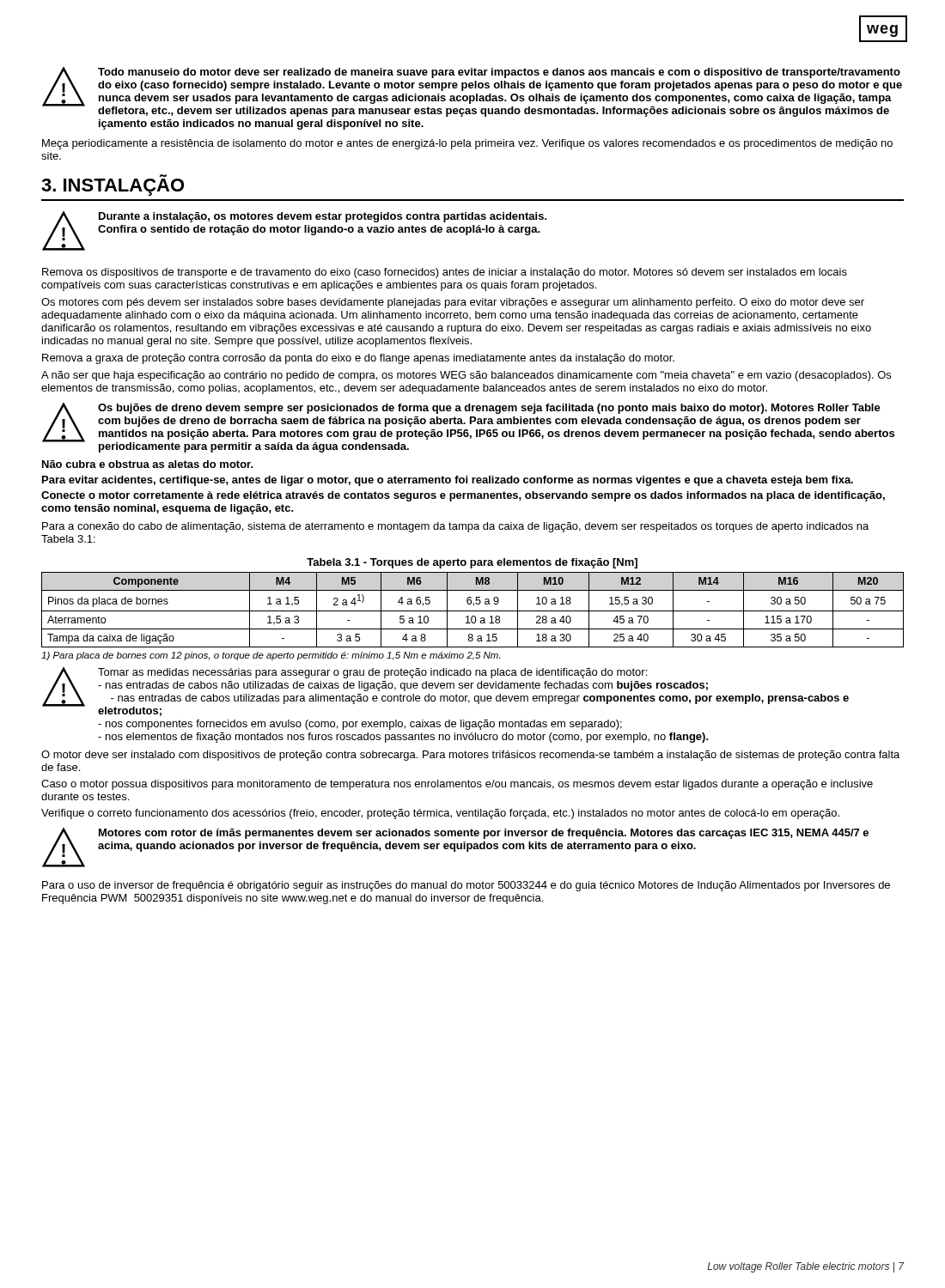945x1288 pixels.
Task: Click on the block starting "Meça periodicamente a resistência de"
Action: (467, 149)
